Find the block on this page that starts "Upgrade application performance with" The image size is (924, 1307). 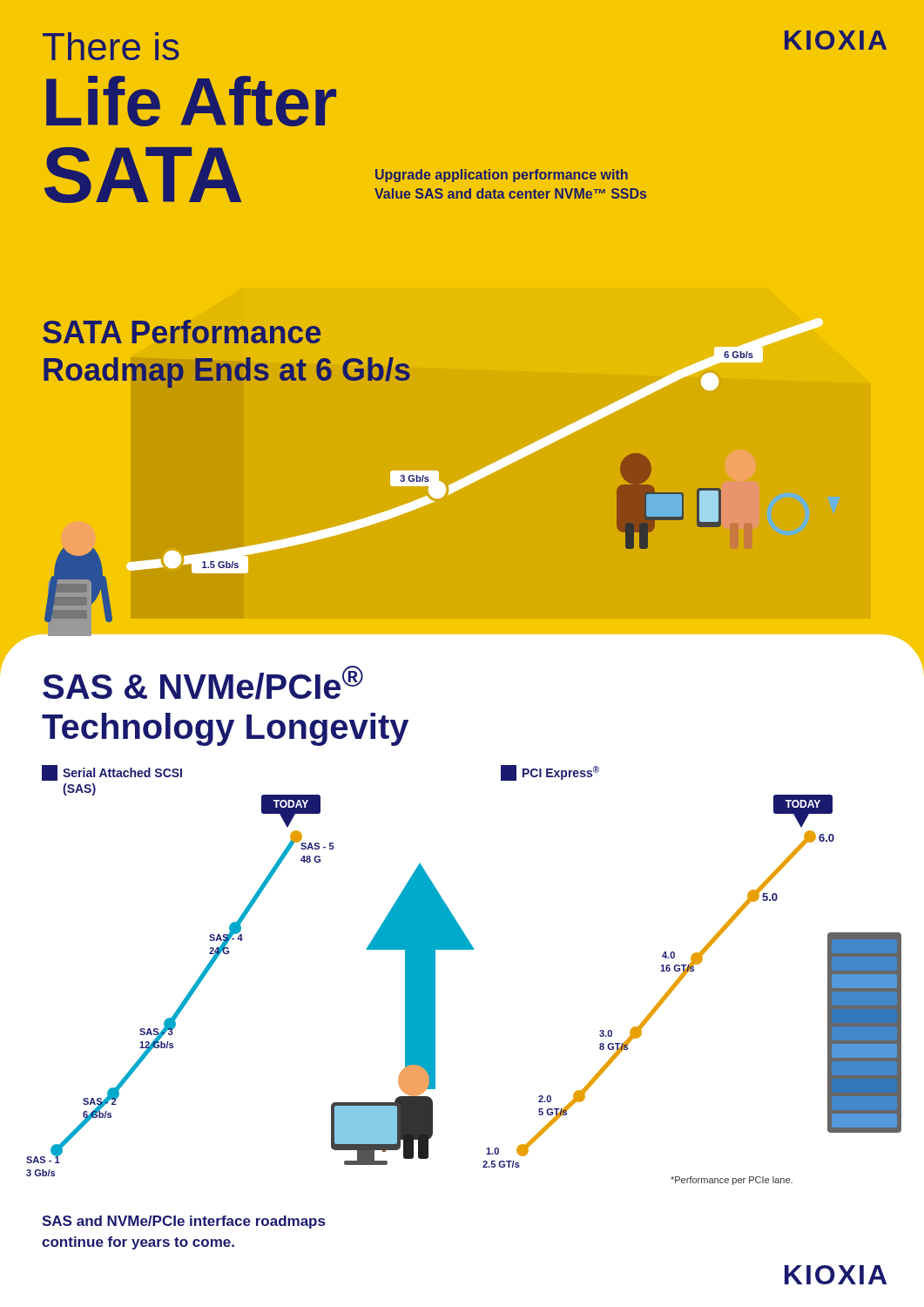pos(514,185)
